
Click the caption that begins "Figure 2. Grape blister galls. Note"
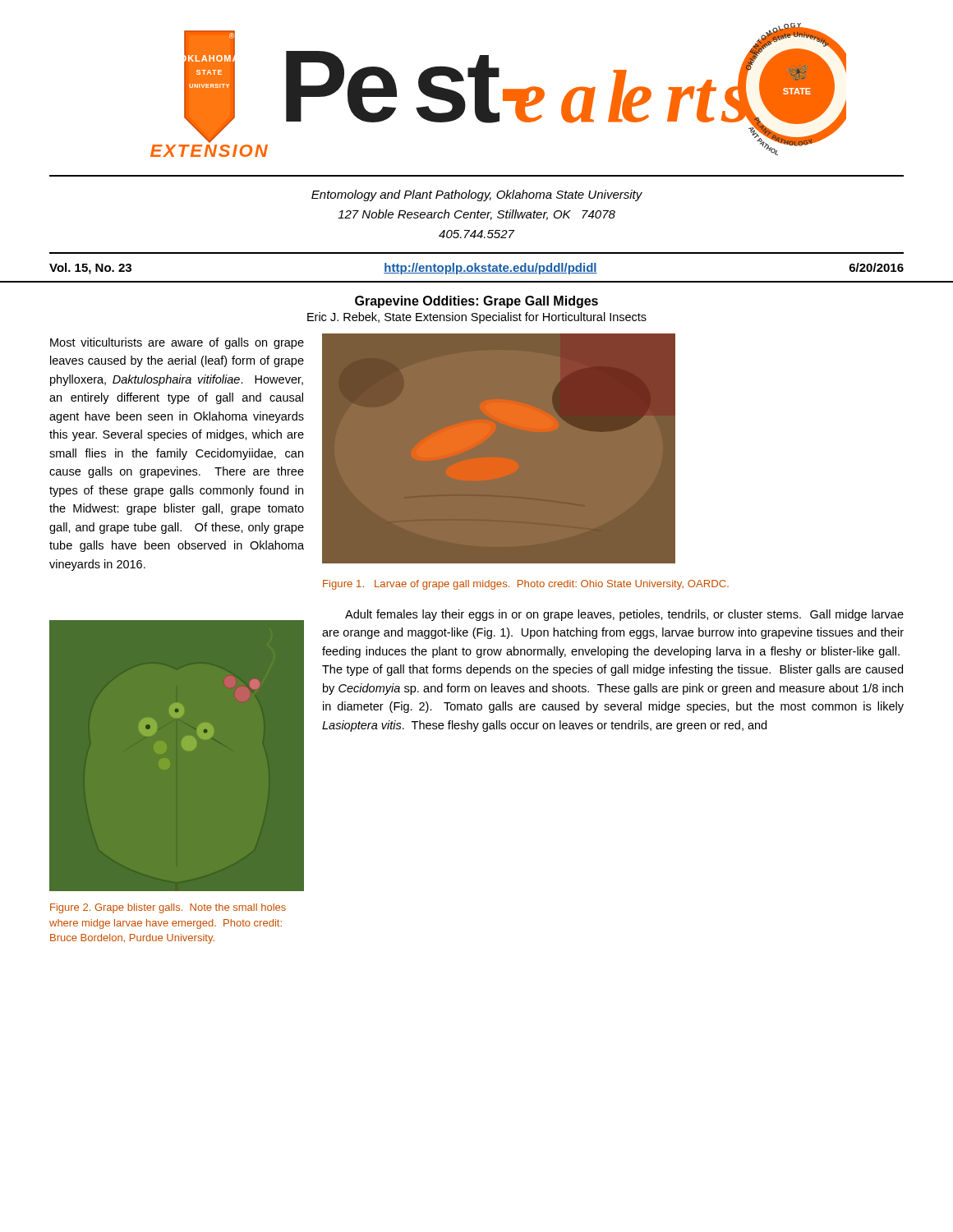pyautogui.click(x=168, y=922)
